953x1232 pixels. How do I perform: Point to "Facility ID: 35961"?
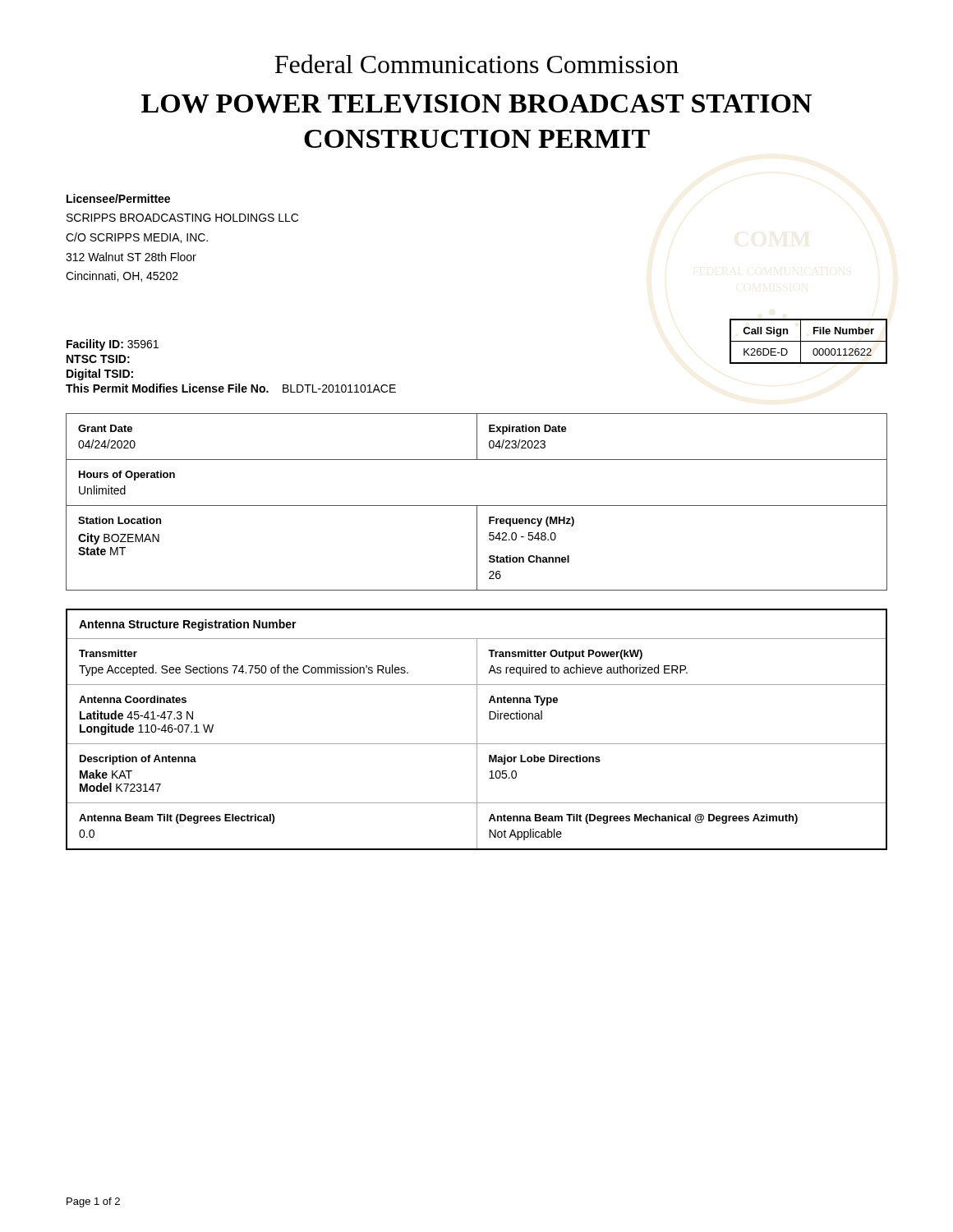pyautogui.click(x=112, y=344)
